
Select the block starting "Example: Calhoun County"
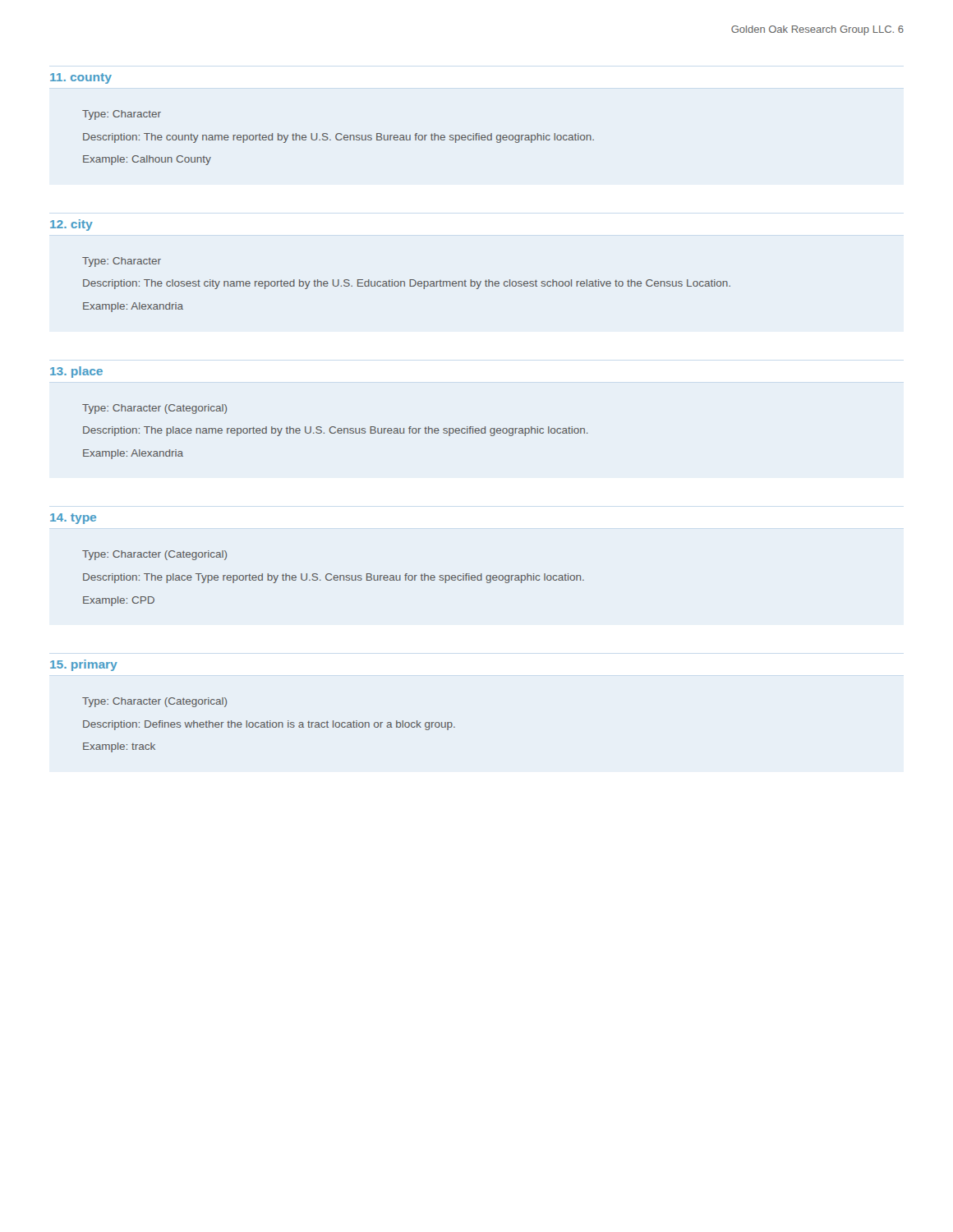pos(147,159)
